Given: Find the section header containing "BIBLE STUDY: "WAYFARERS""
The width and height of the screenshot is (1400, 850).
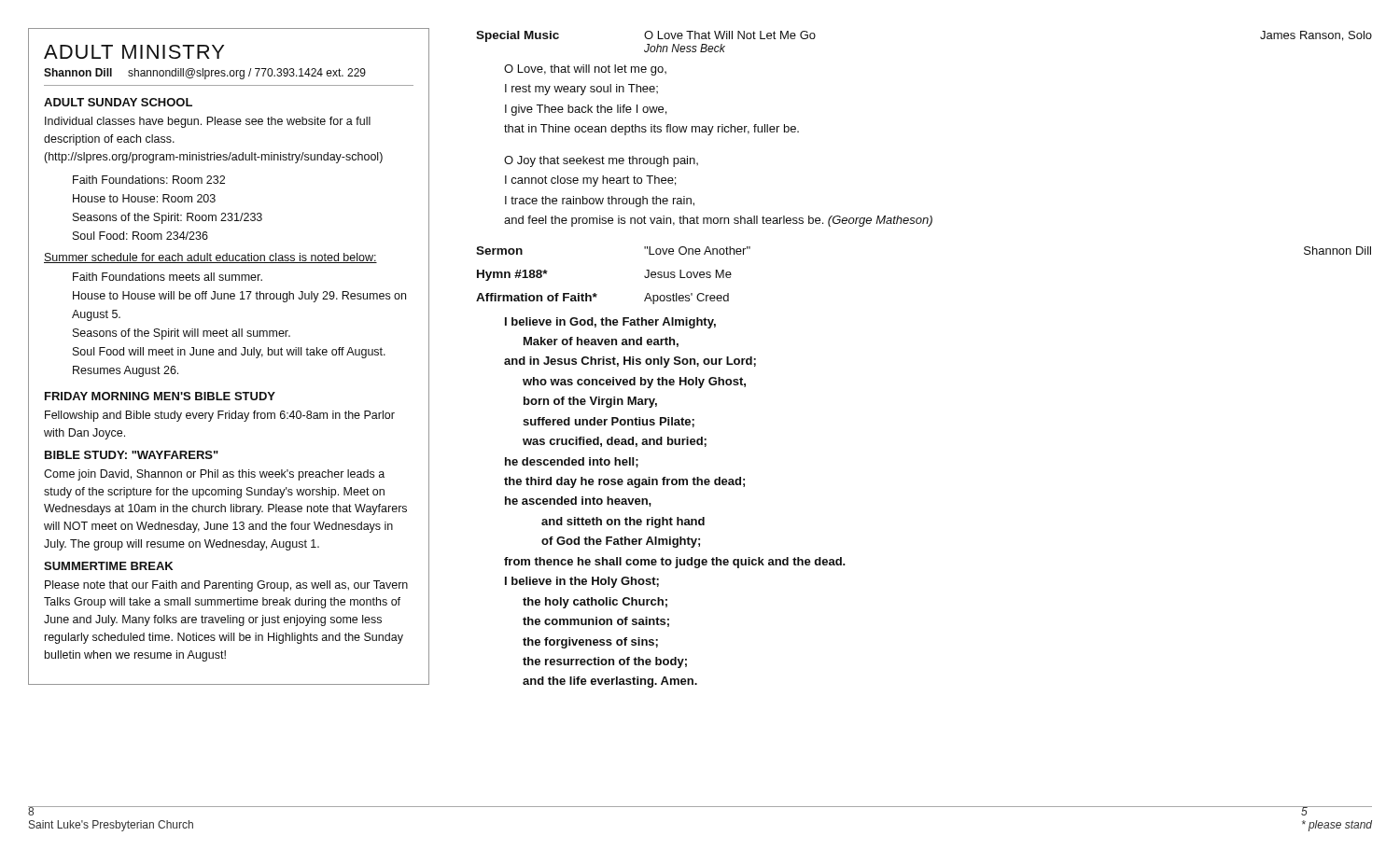Looking at the screenshot, I should (x=131, y=455).
